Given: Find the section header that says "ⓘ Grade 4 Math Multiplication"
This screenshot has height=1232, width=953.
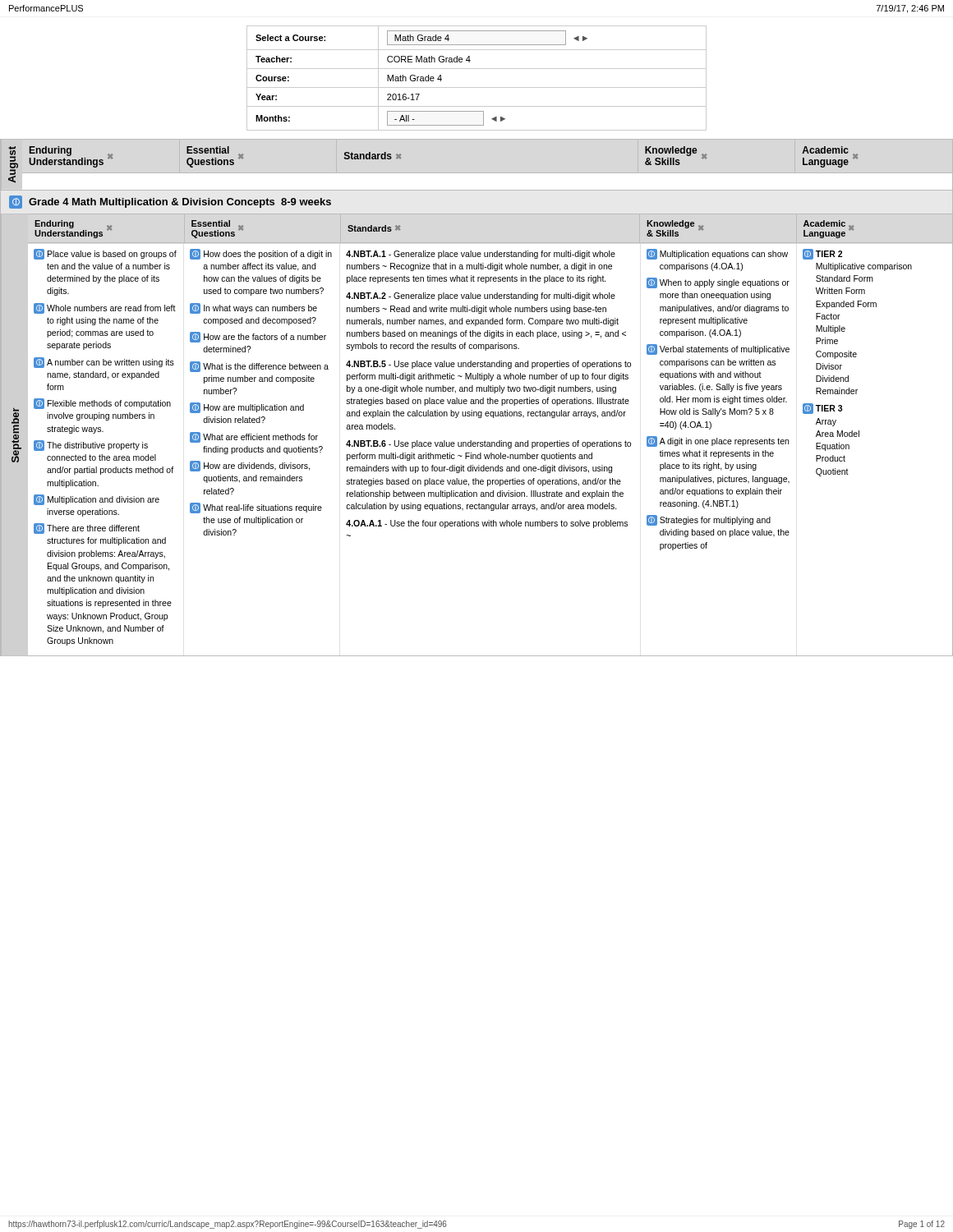Looking at the screenshot, I should [x=170, y=202].
